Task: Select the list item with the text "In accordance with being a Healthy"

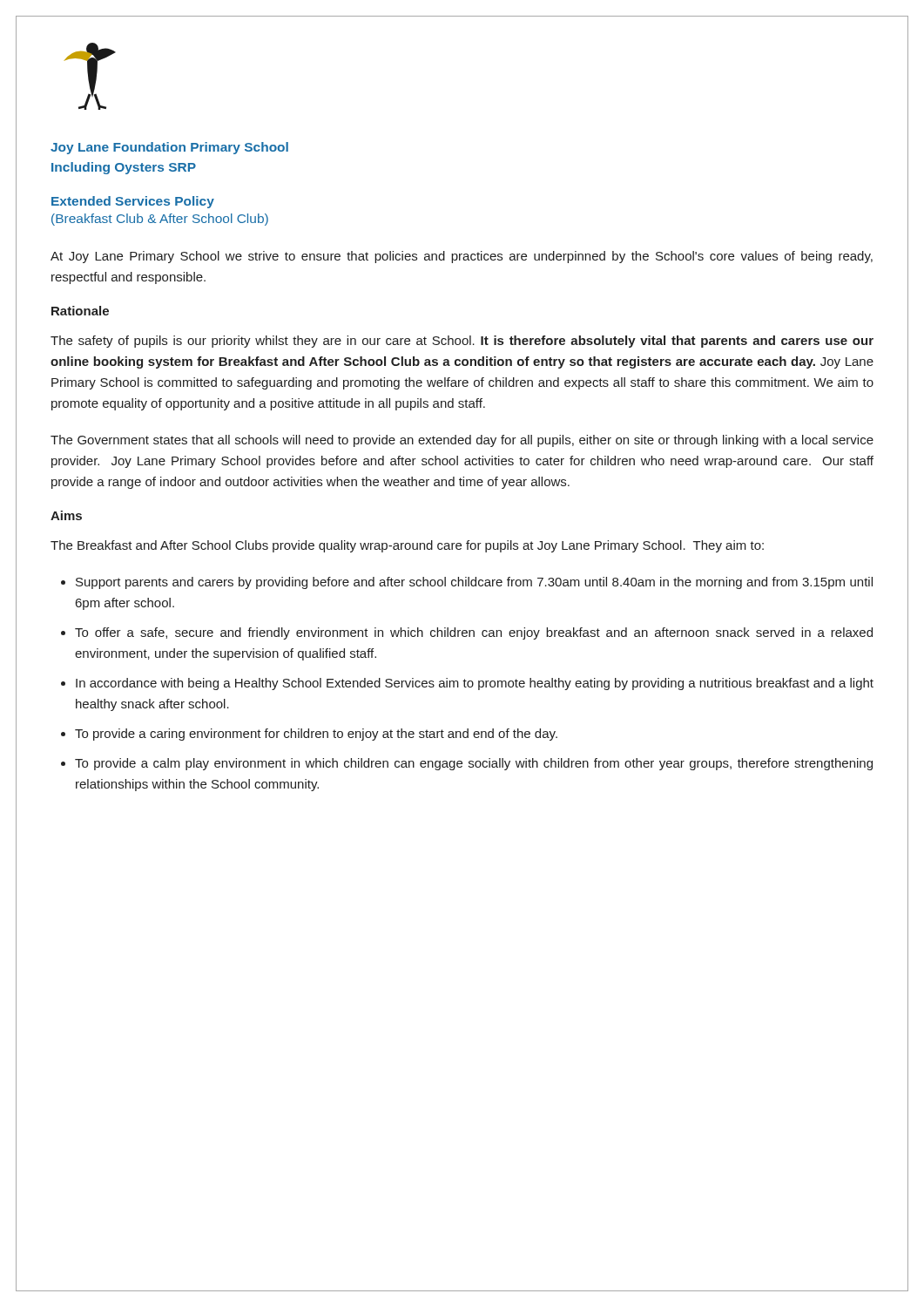Action: 474,693
